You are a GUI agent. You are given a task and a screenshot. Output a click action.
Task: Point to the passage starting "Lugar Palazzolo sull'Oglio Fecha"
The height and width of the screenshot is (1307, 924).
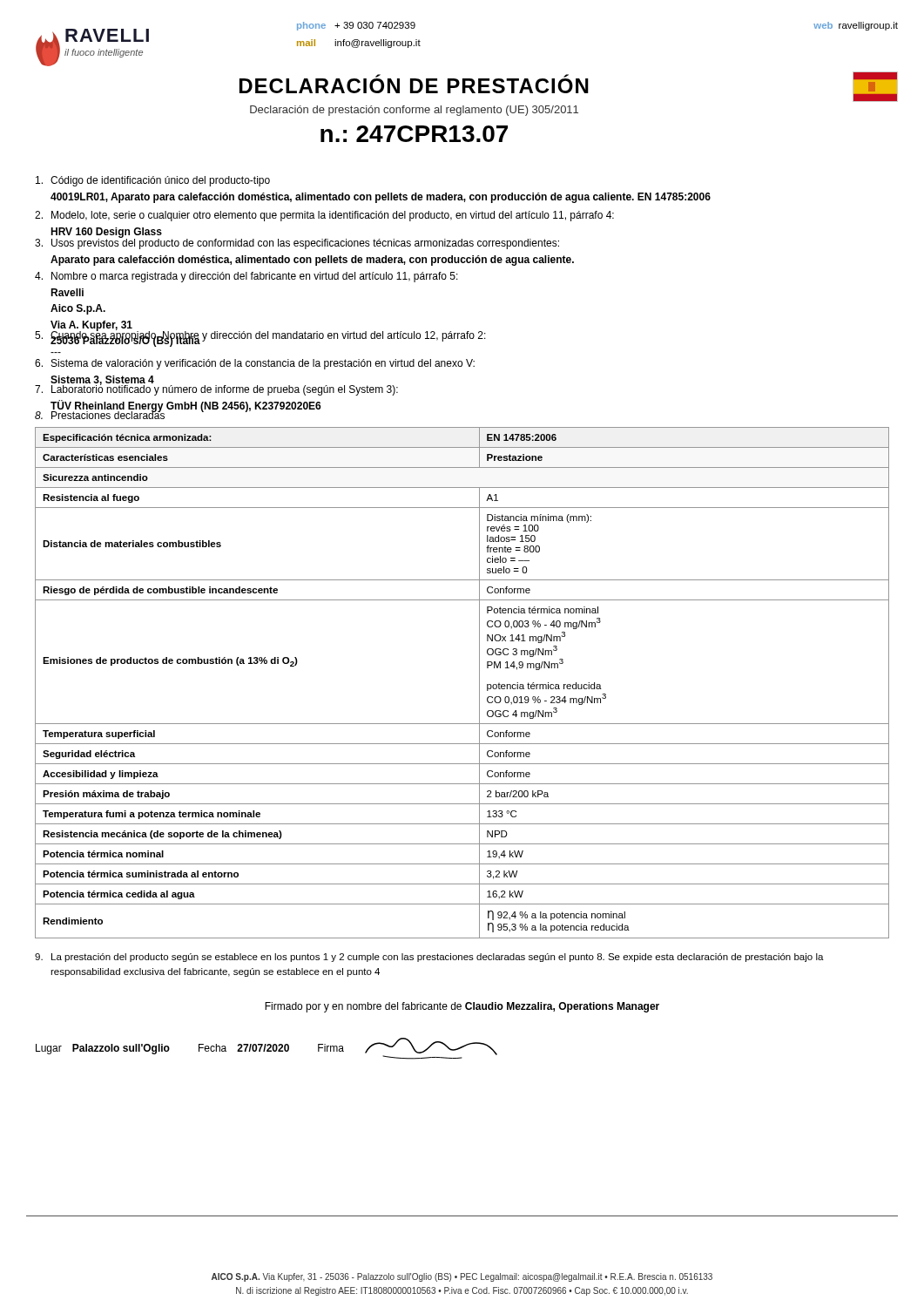268,1048
